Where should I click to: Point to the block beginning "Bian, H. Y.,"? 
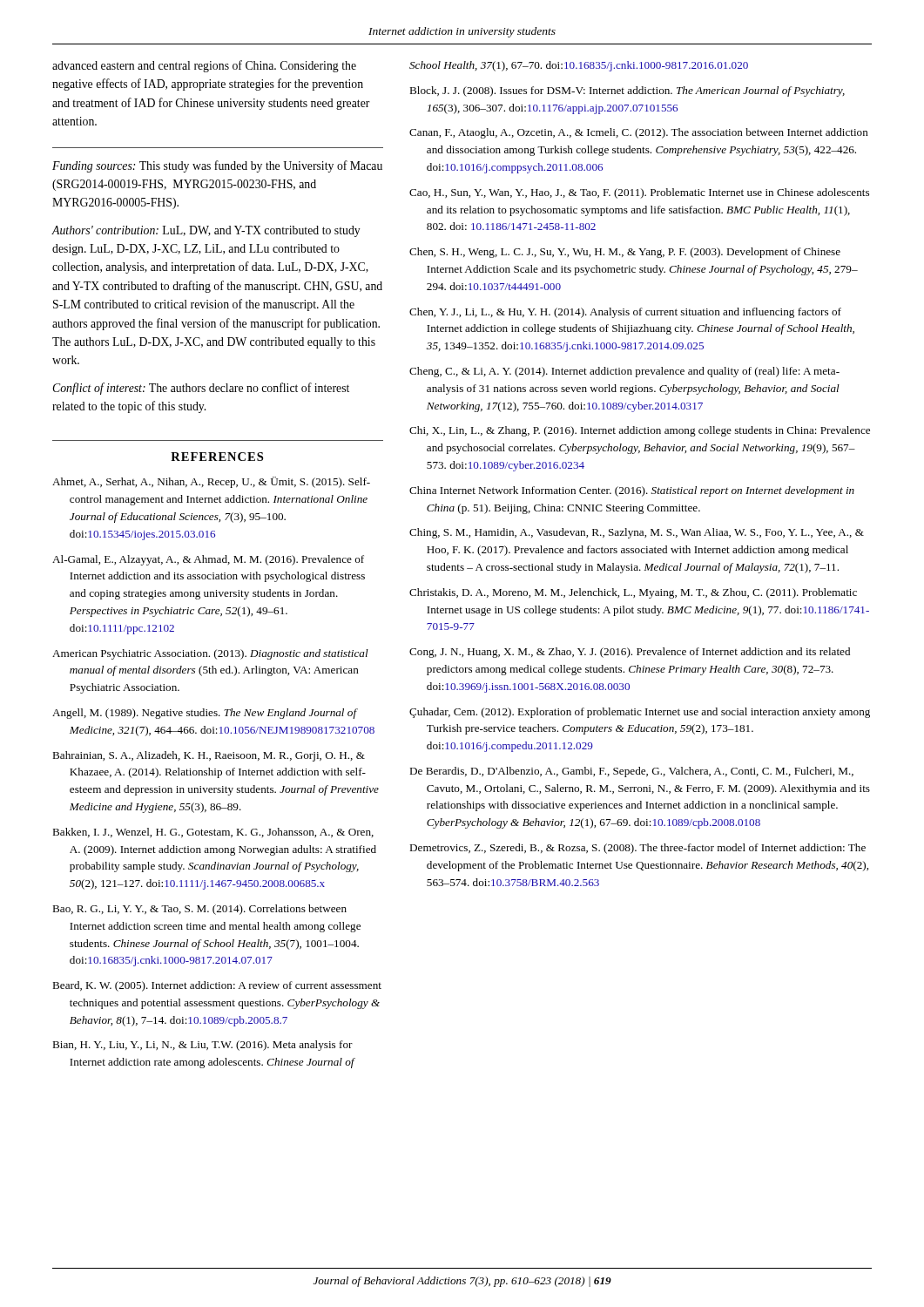pyautogui.click(x=203, y=1053)
